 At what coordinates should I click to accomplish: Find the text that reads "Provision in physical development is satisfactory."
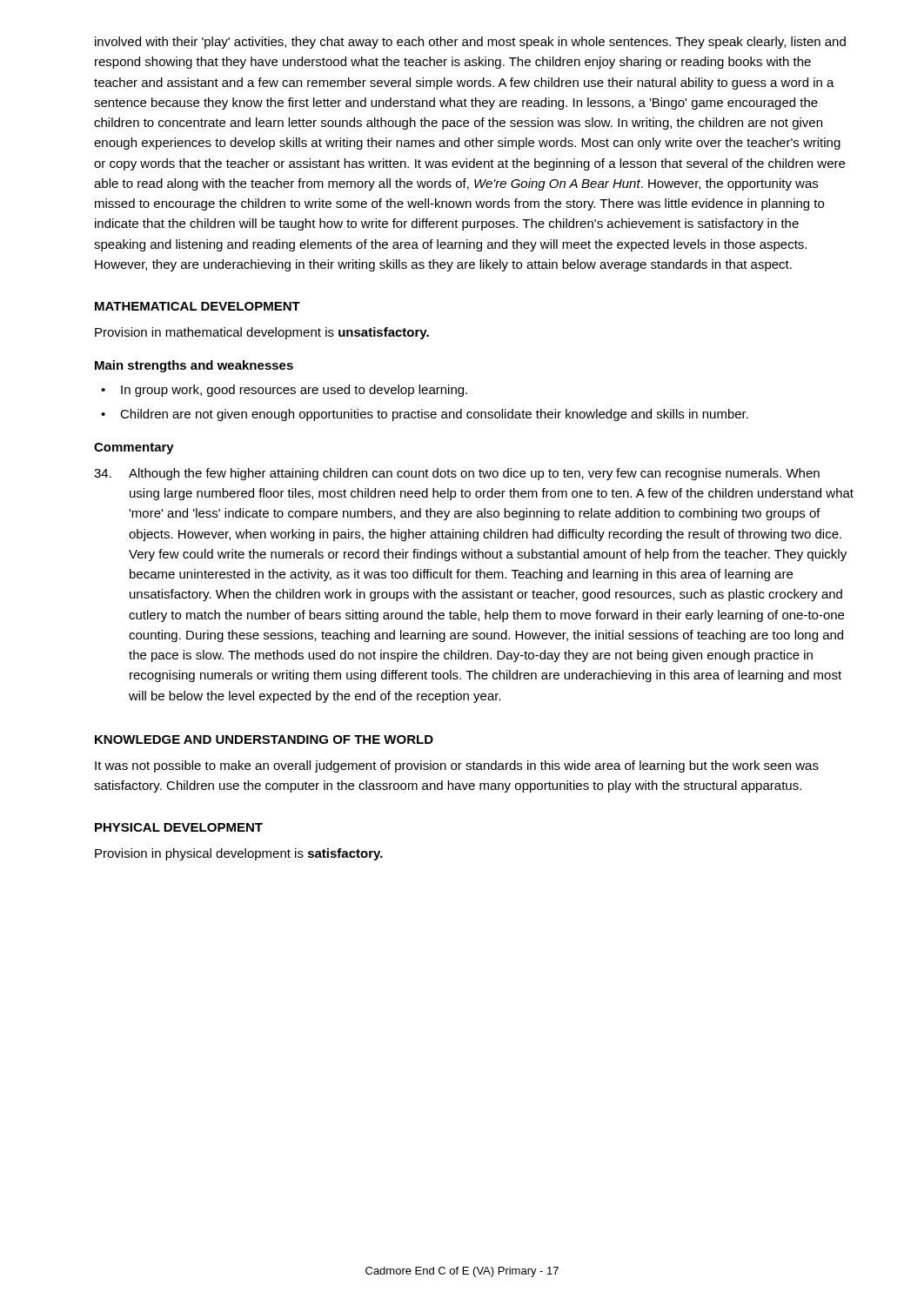tap(239, 853)
